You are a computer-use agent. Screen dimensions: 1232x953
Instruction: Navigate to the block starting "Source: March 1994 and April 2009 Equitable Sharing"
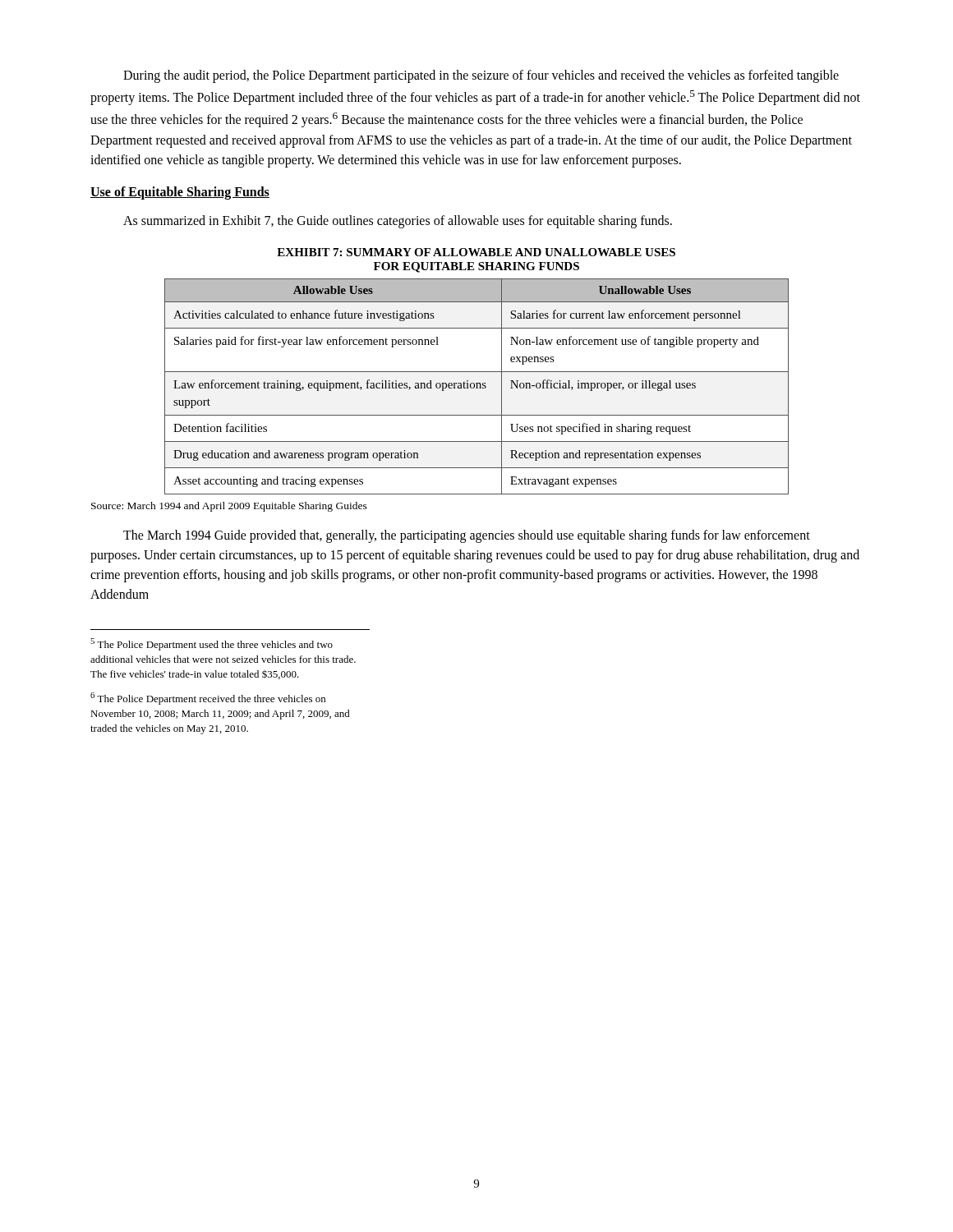(x=229, y=505)
